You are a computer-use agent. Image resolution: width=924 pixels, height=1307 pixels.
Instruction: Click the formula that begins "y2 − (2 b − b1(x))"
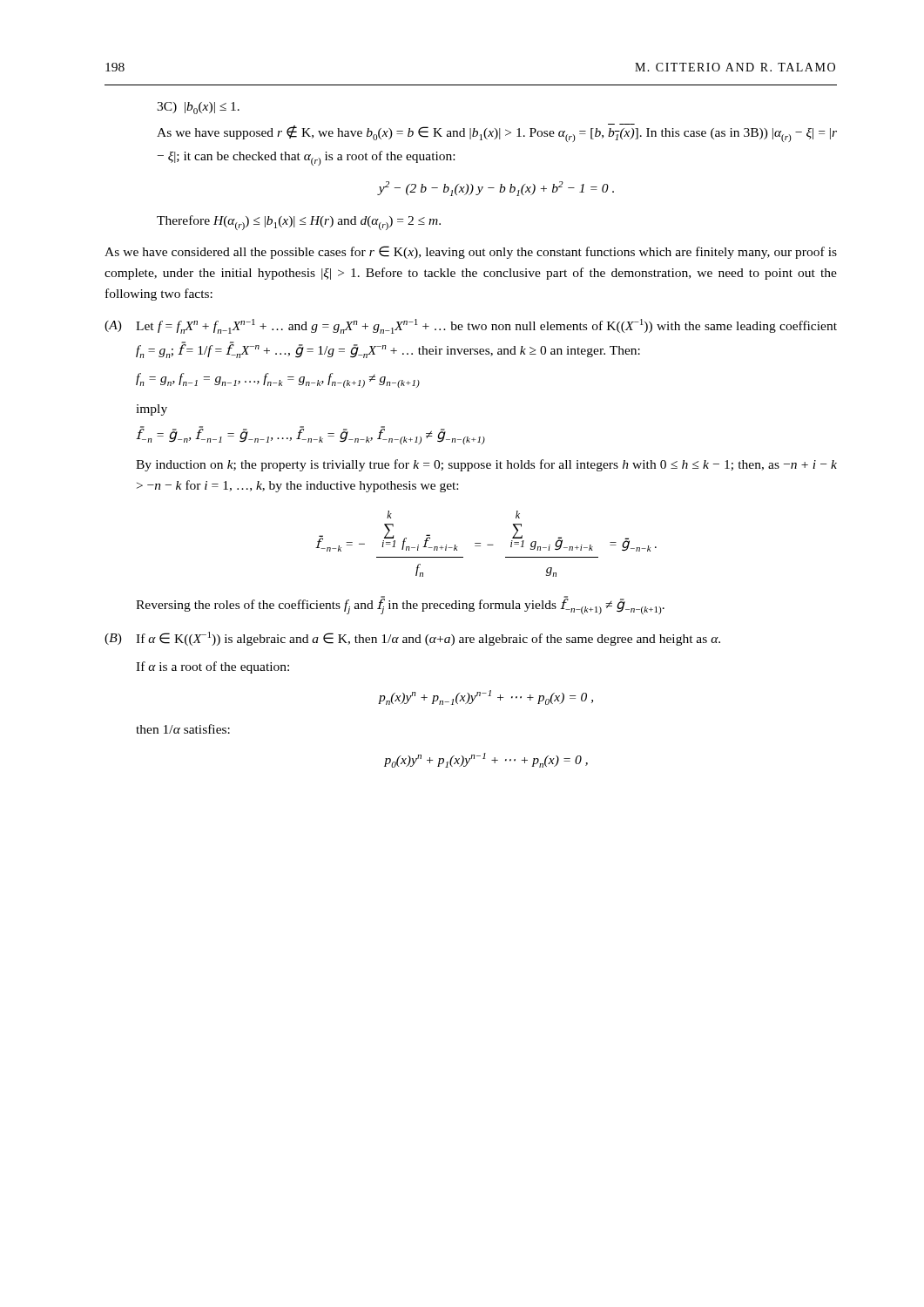(497, 188)
